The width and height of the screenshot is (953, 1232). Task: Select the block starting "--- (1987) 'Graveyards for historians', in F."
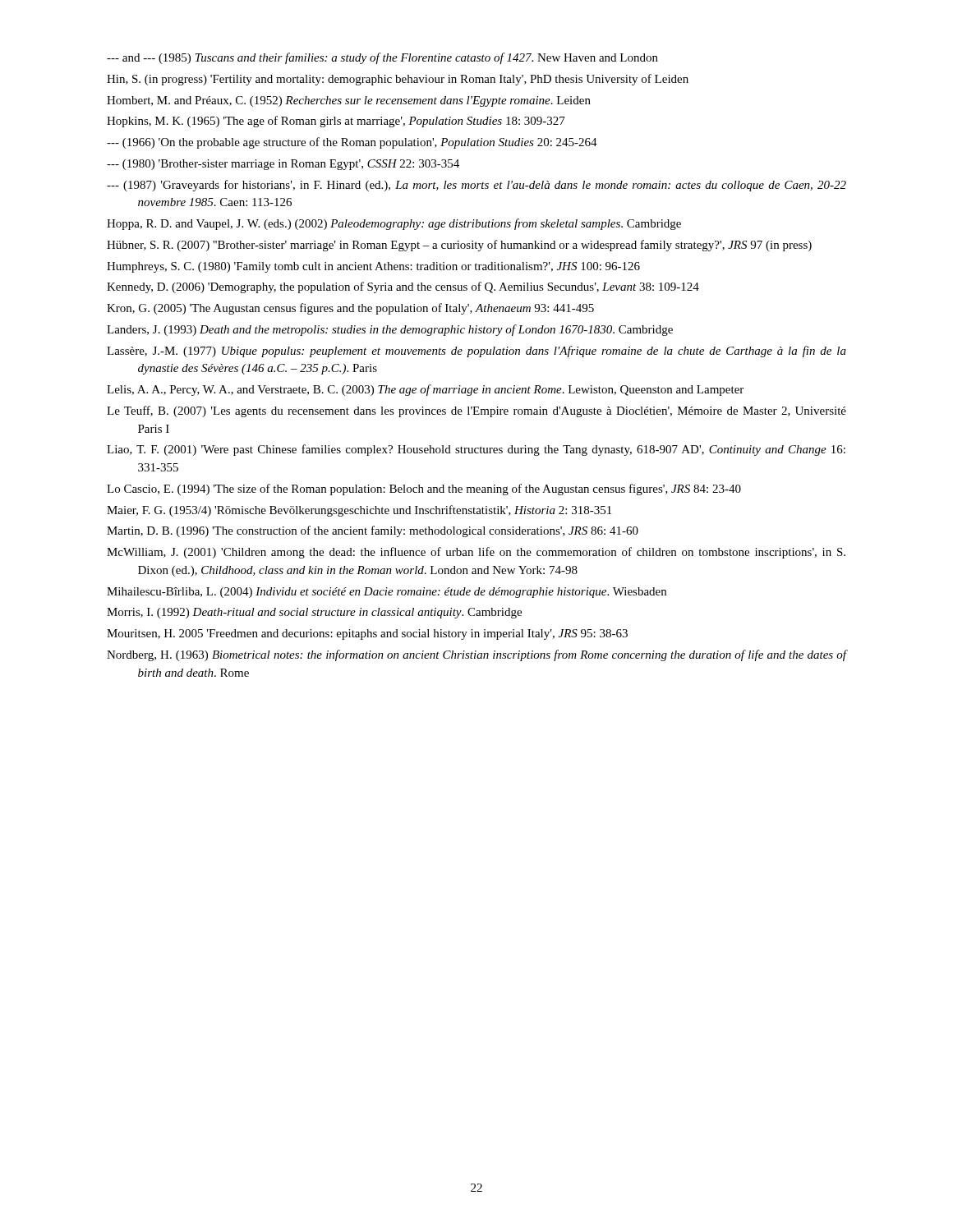(x=476, y=194)
